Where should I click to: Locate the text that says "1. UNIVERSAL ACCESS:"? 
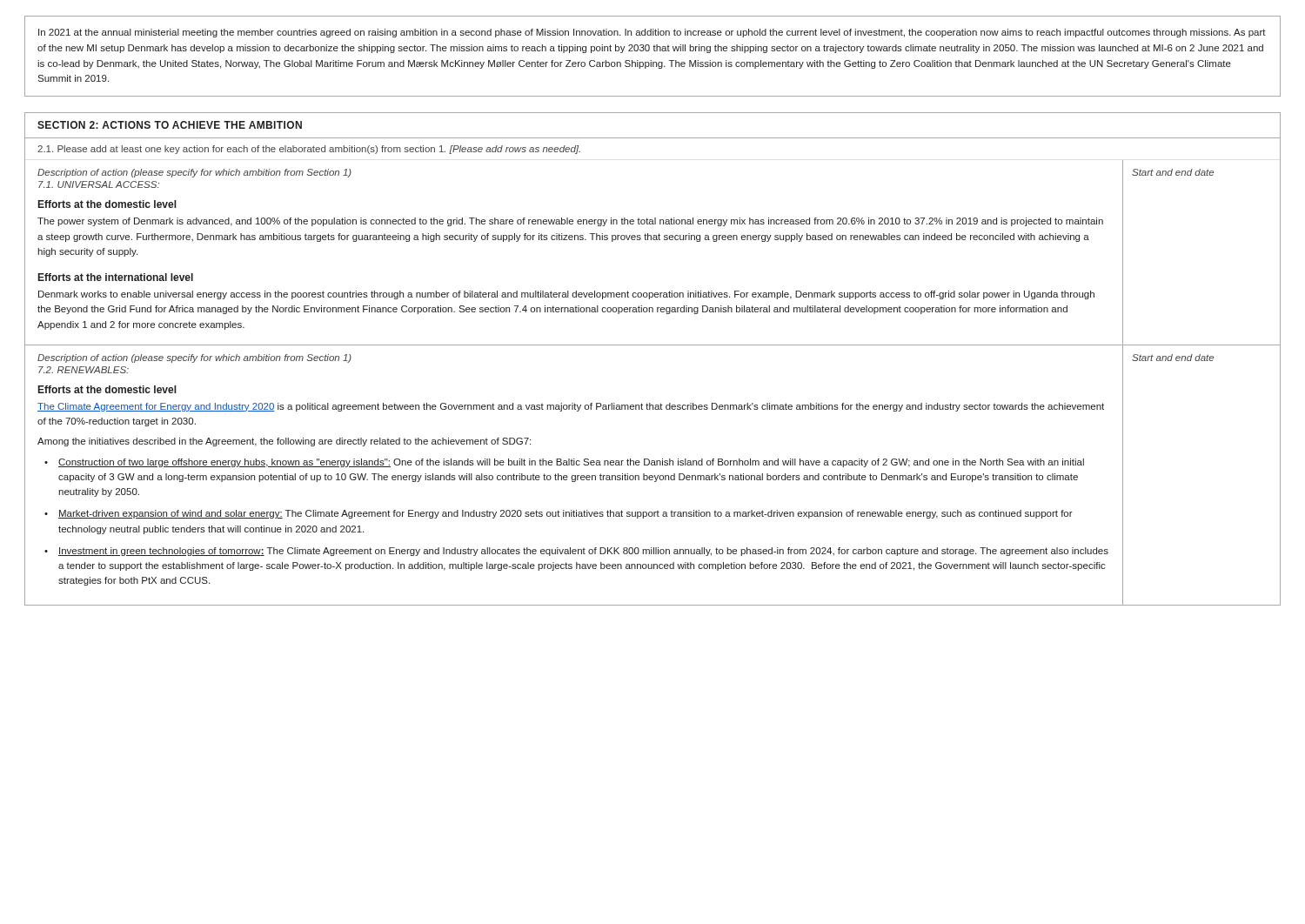tap(99, 185)
